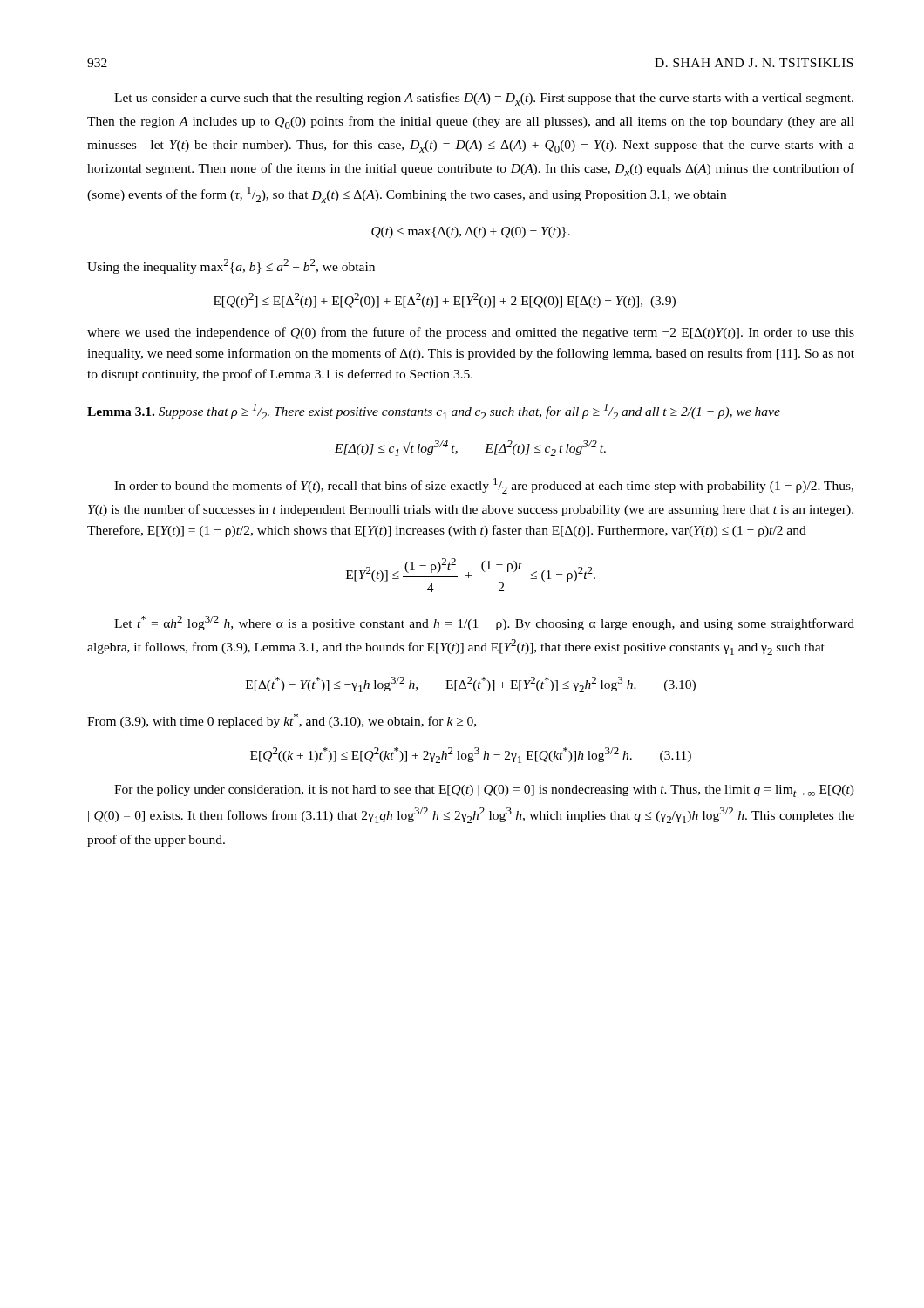
Task: Click on the formula with the text "Q(t) ≤ max{Δ(t), Δ(t)"
Action: [471, 230]
